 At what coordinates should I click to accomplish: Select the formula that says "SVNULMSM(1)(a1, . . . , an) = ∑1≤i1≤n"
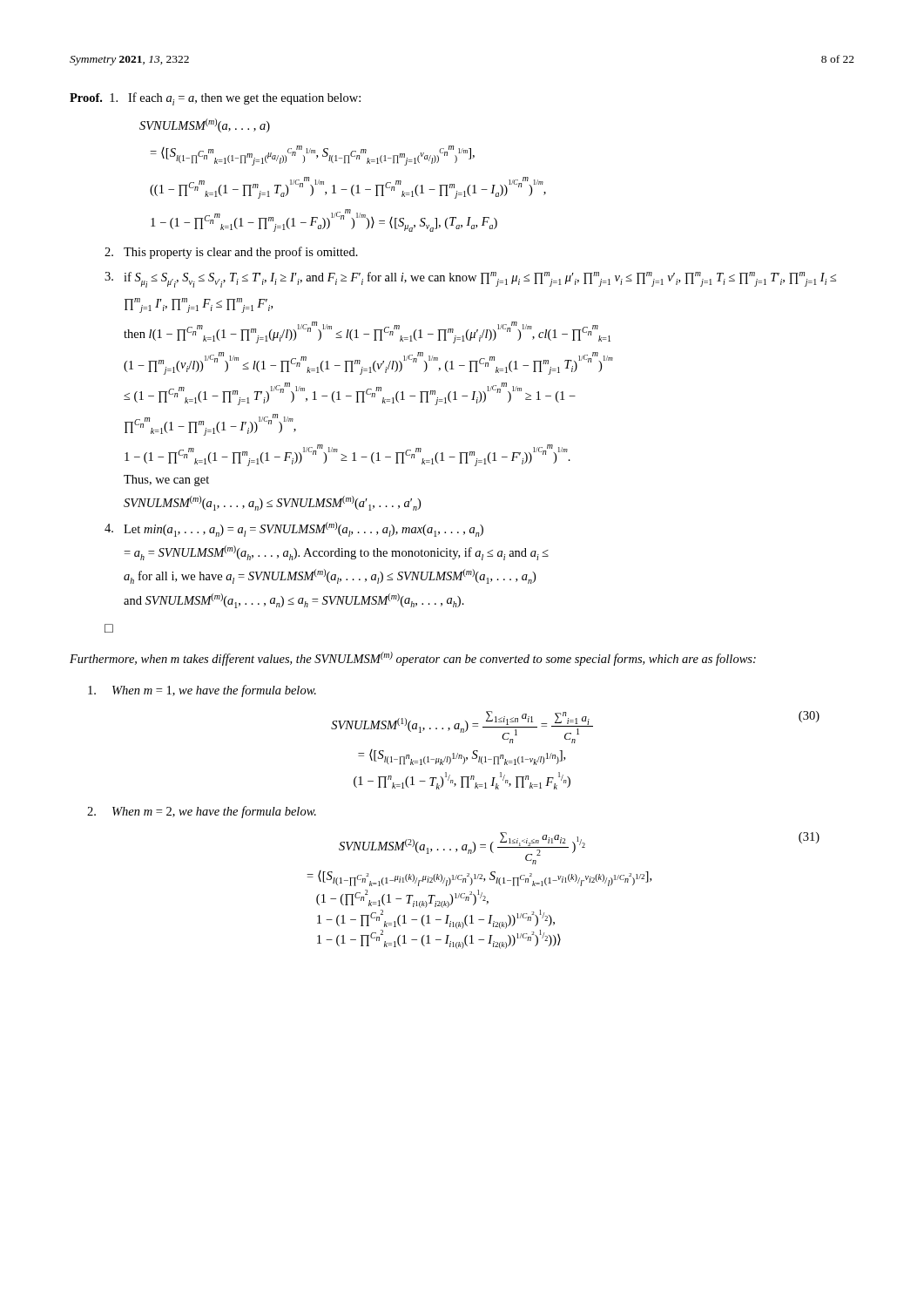point(462,749)
